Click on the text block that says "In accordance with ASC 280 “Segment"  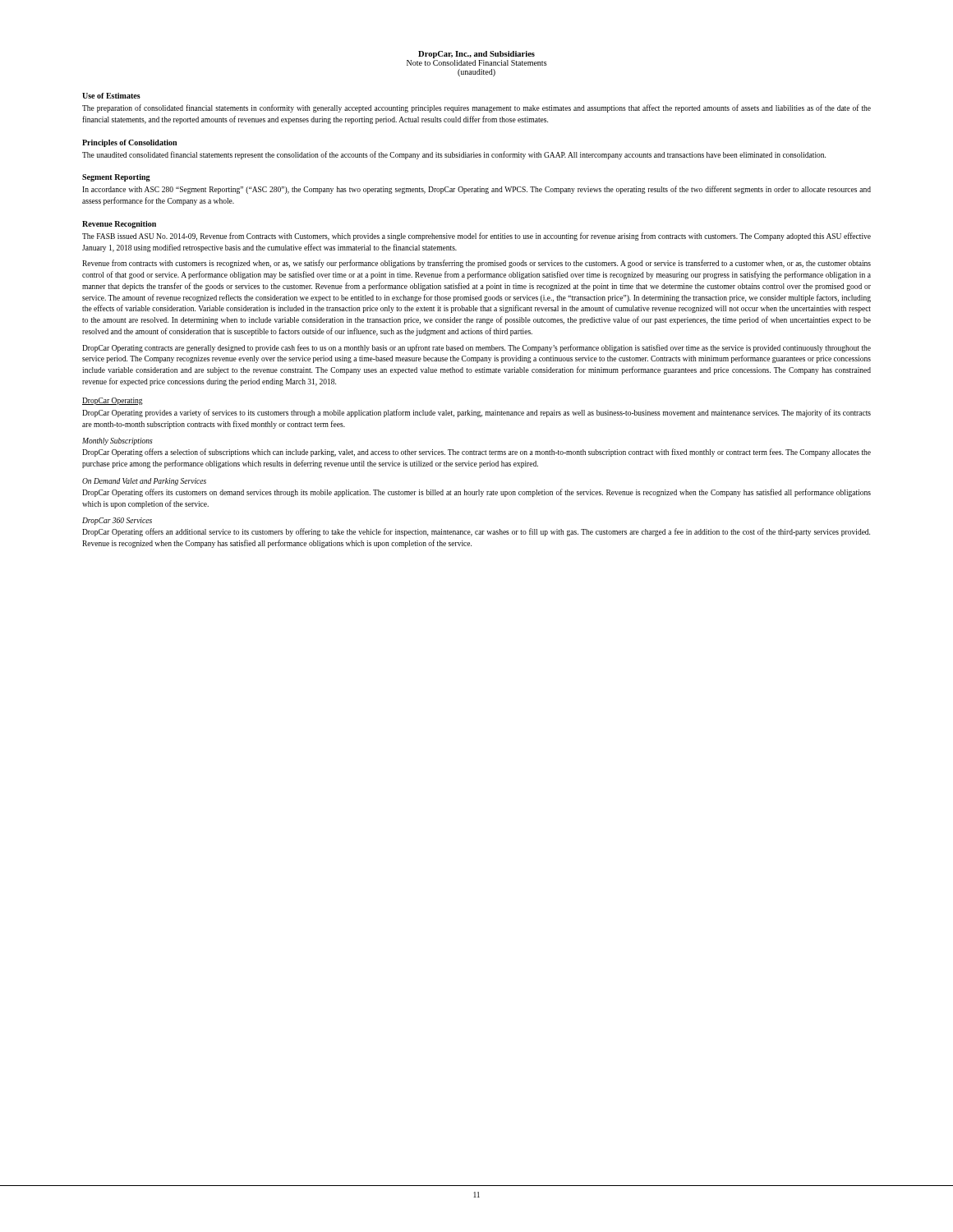point(476,196)
